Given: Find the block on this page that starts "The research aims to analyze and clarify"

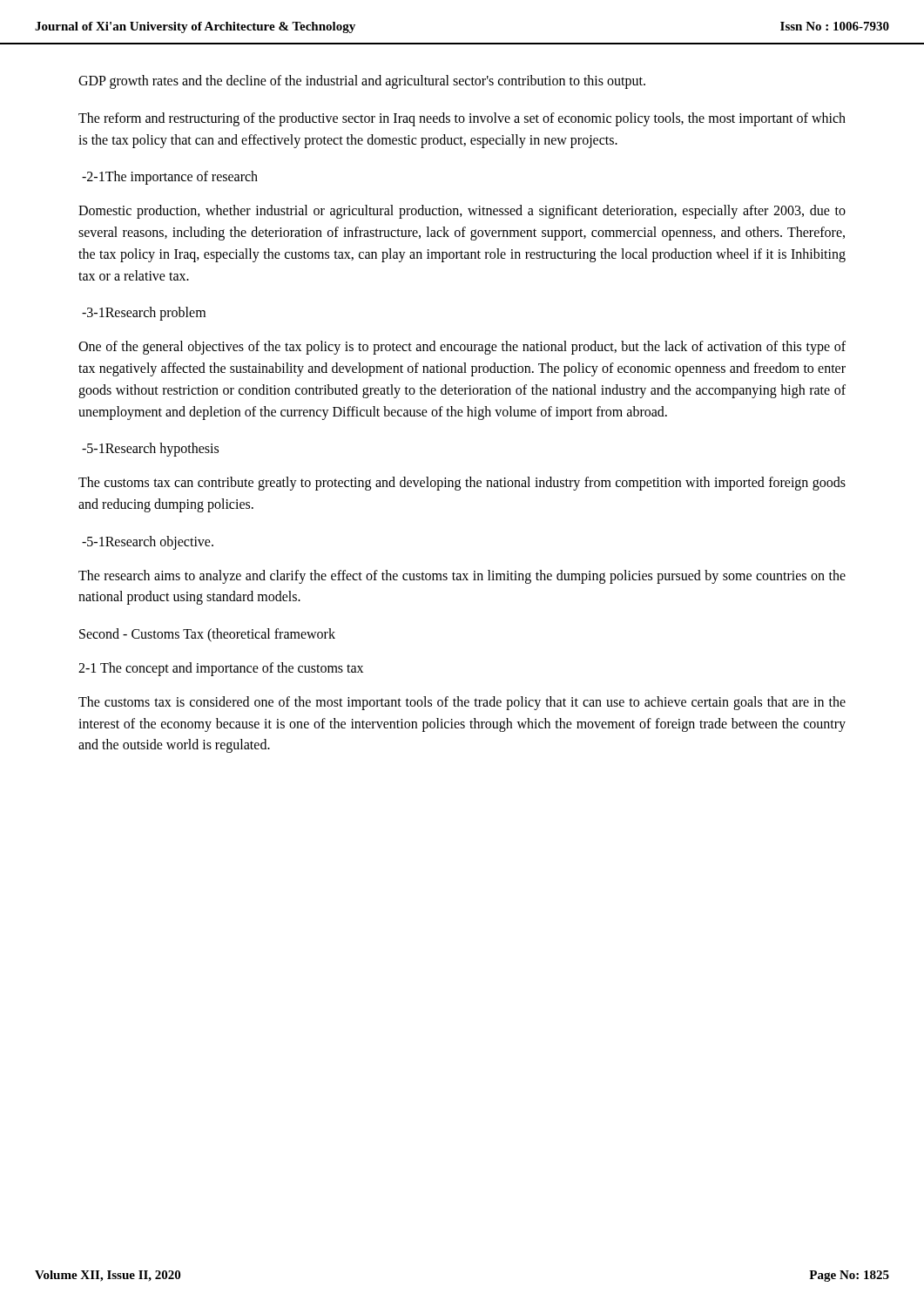Looking at the screenshot, I should tap(462, 586).
